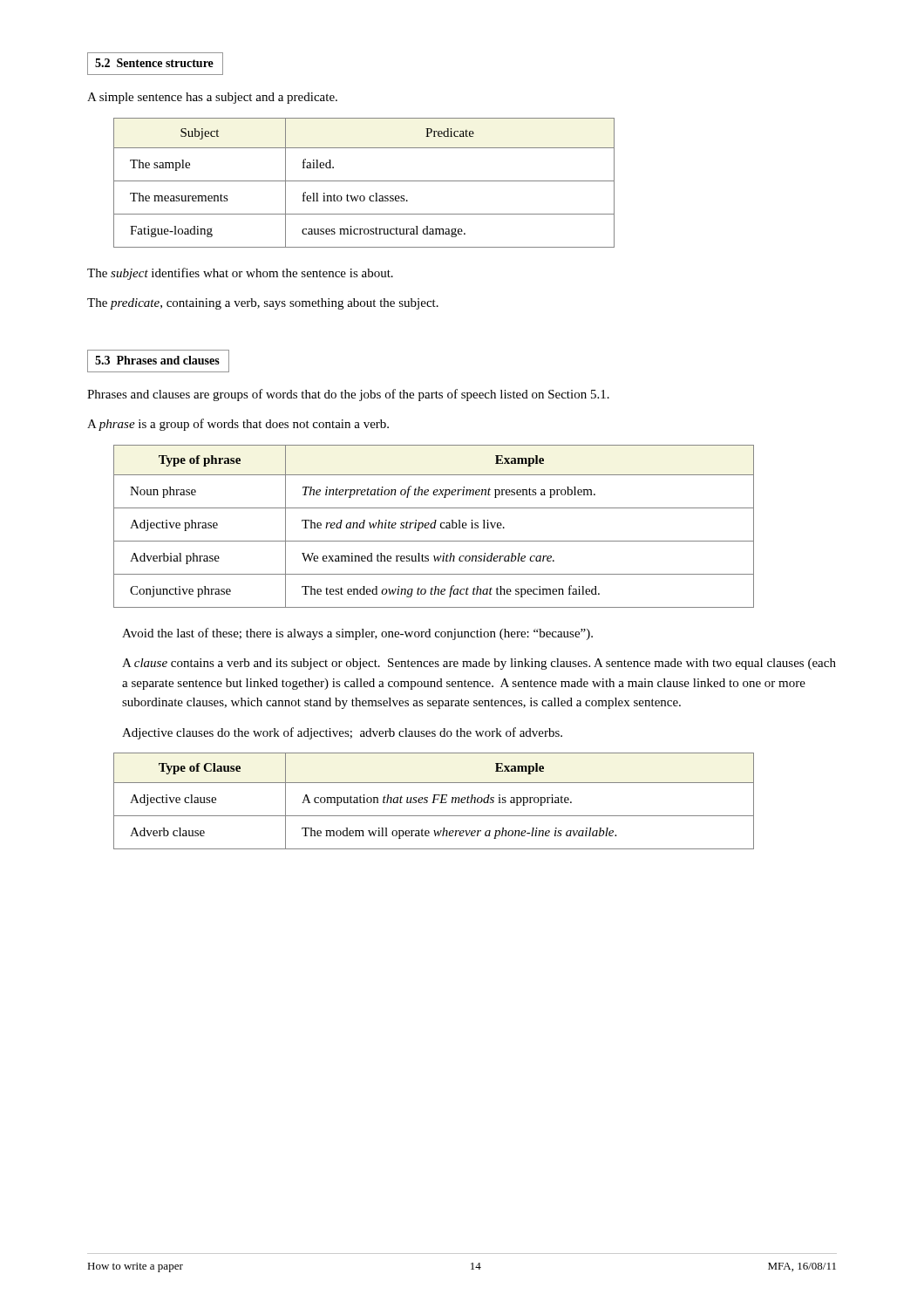Point to the element starting "Avoid the last of these; there"
The image size is (924, 1308).
479,633
